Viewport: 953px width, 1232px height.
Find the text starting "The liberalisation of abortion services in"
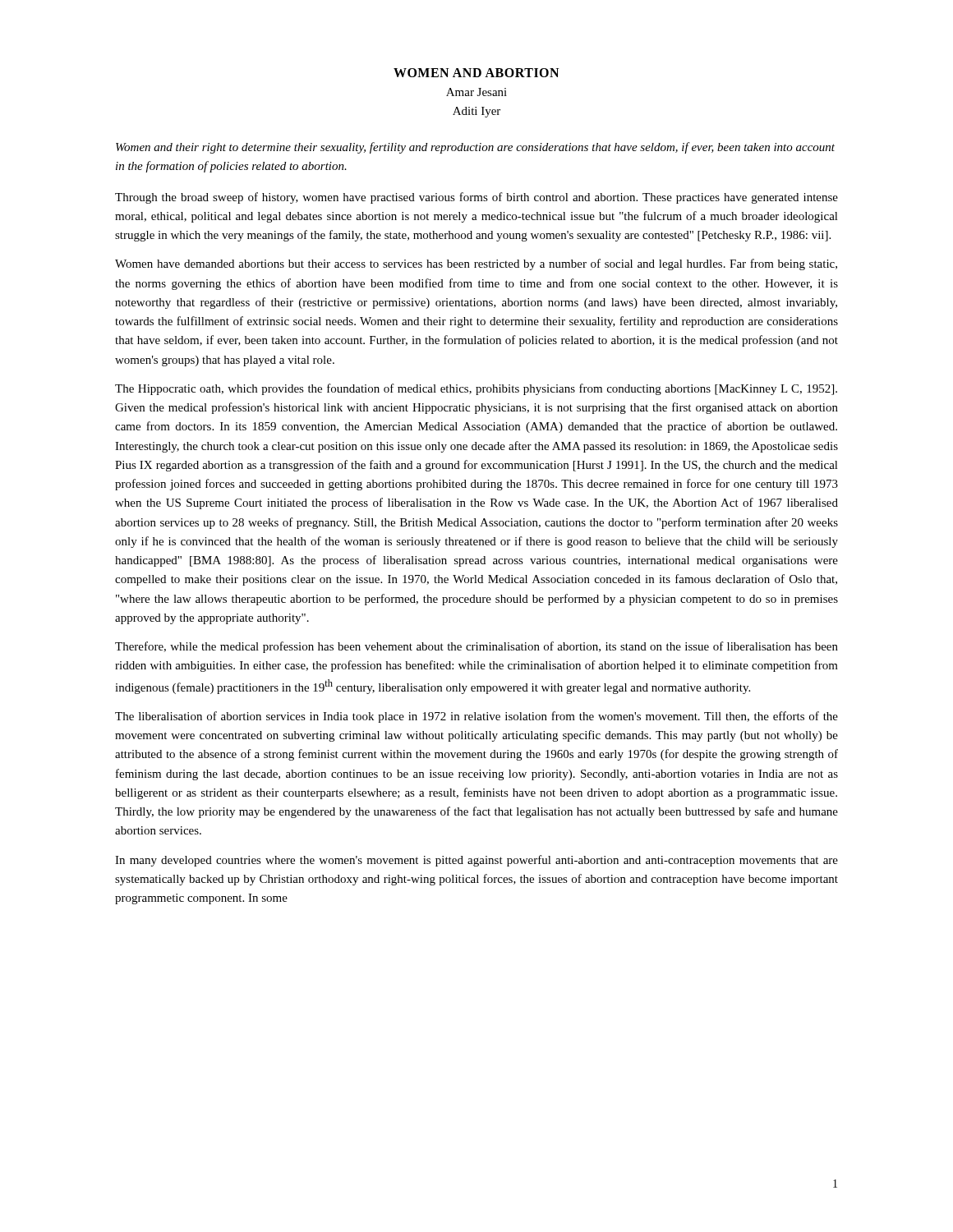[476, 773]
